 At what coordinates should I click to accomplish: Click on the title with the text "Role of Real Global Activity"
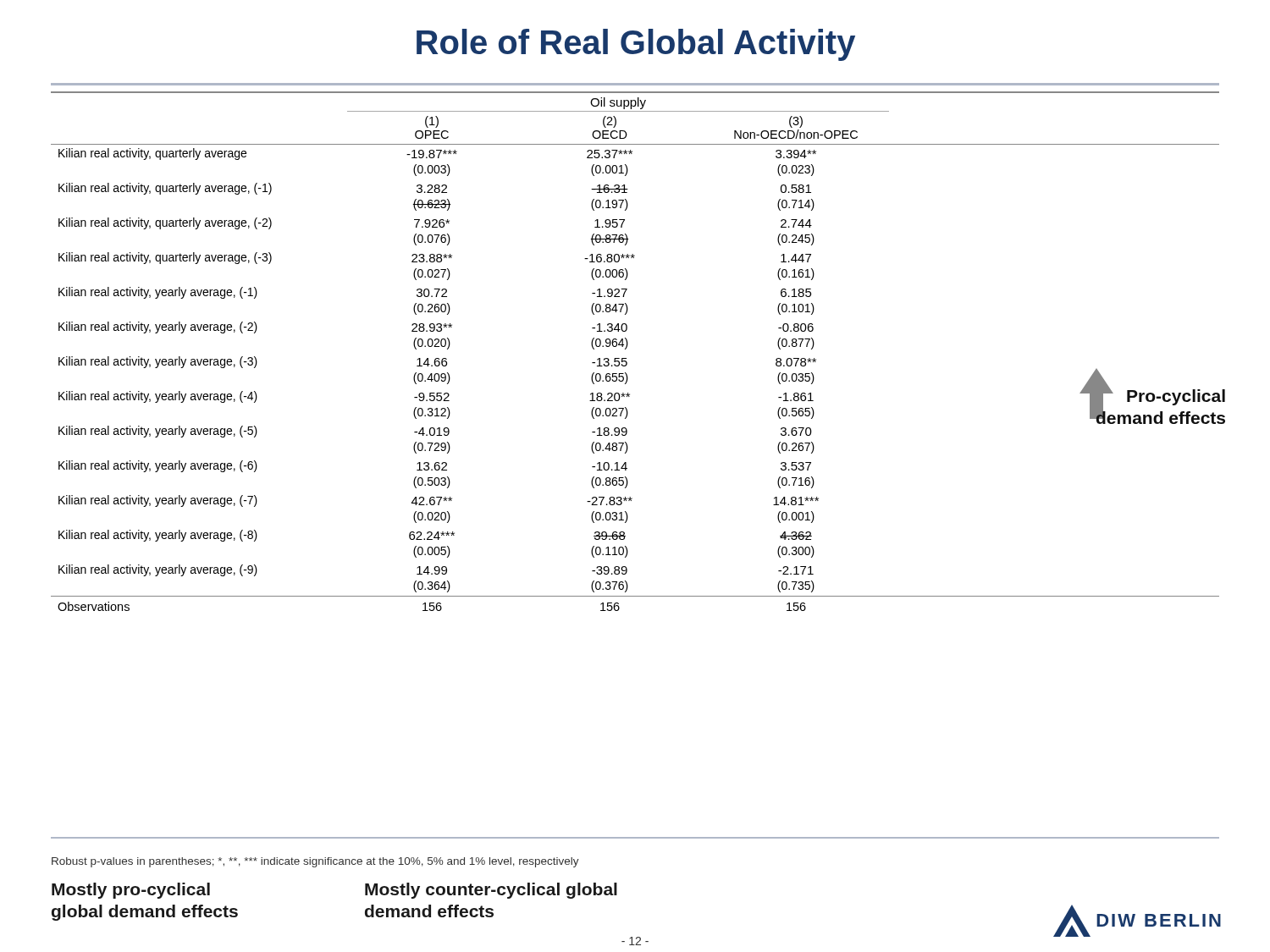pyautogui.click(x=635, y=43)
